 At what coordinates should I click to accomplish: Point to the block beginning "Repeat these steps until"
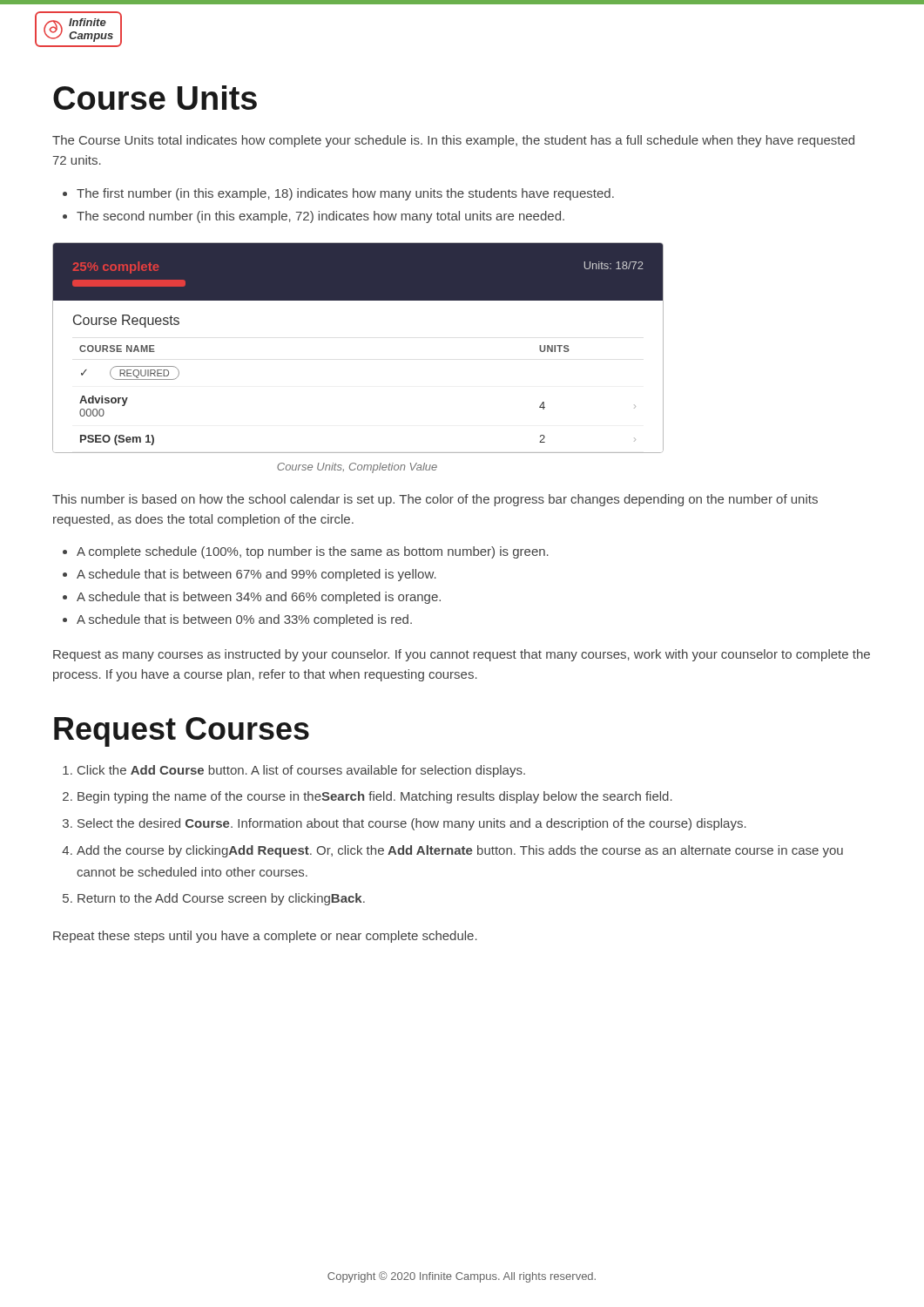(462, 935)
